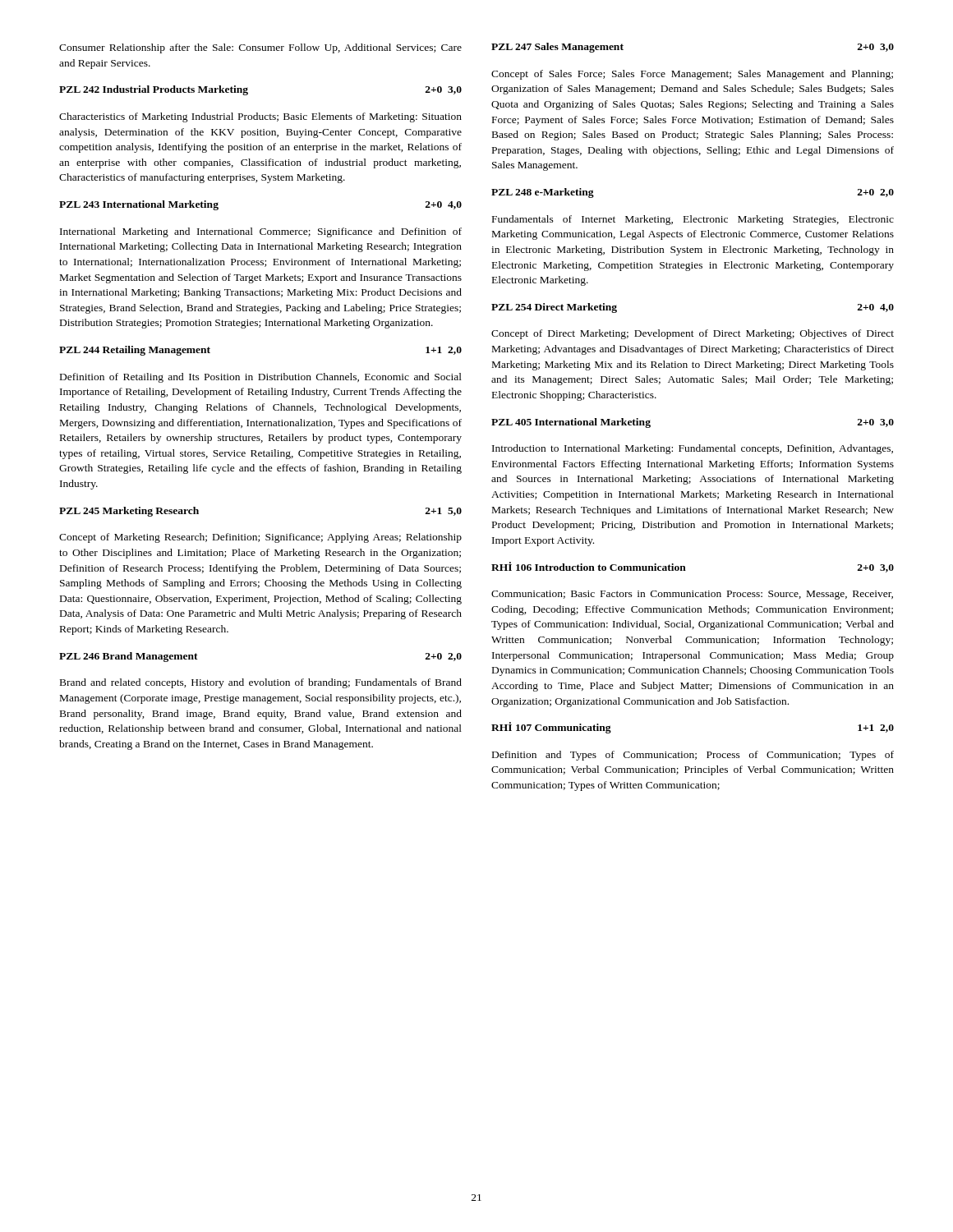Select the text block that says "Definition of Retailing and Its Position in"
The height and width of the screenshot is (1232, 953).
coord(260,431)
